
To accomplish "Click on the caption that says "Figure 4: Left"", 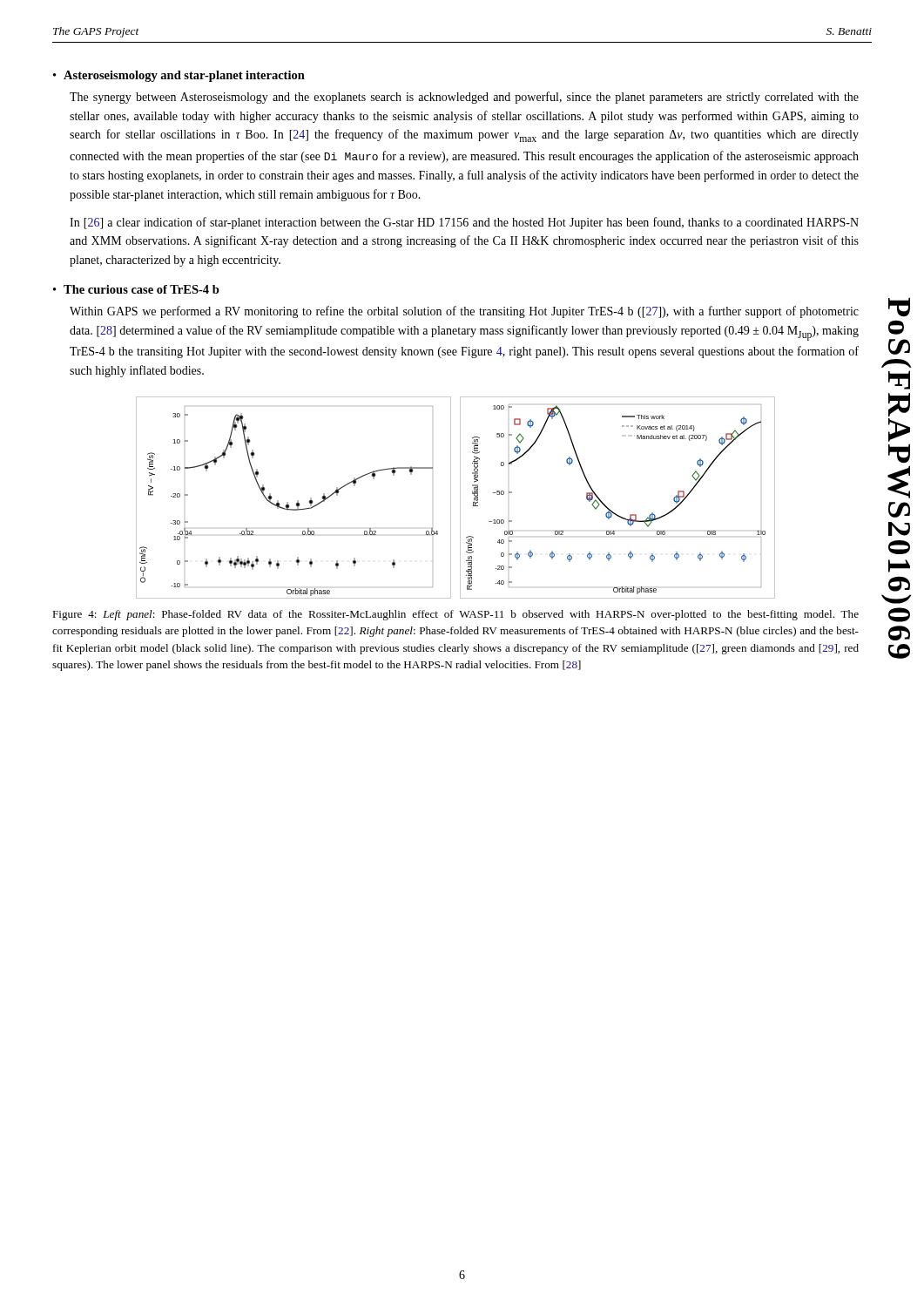I will pyautogui.click(x=455, y=639).
